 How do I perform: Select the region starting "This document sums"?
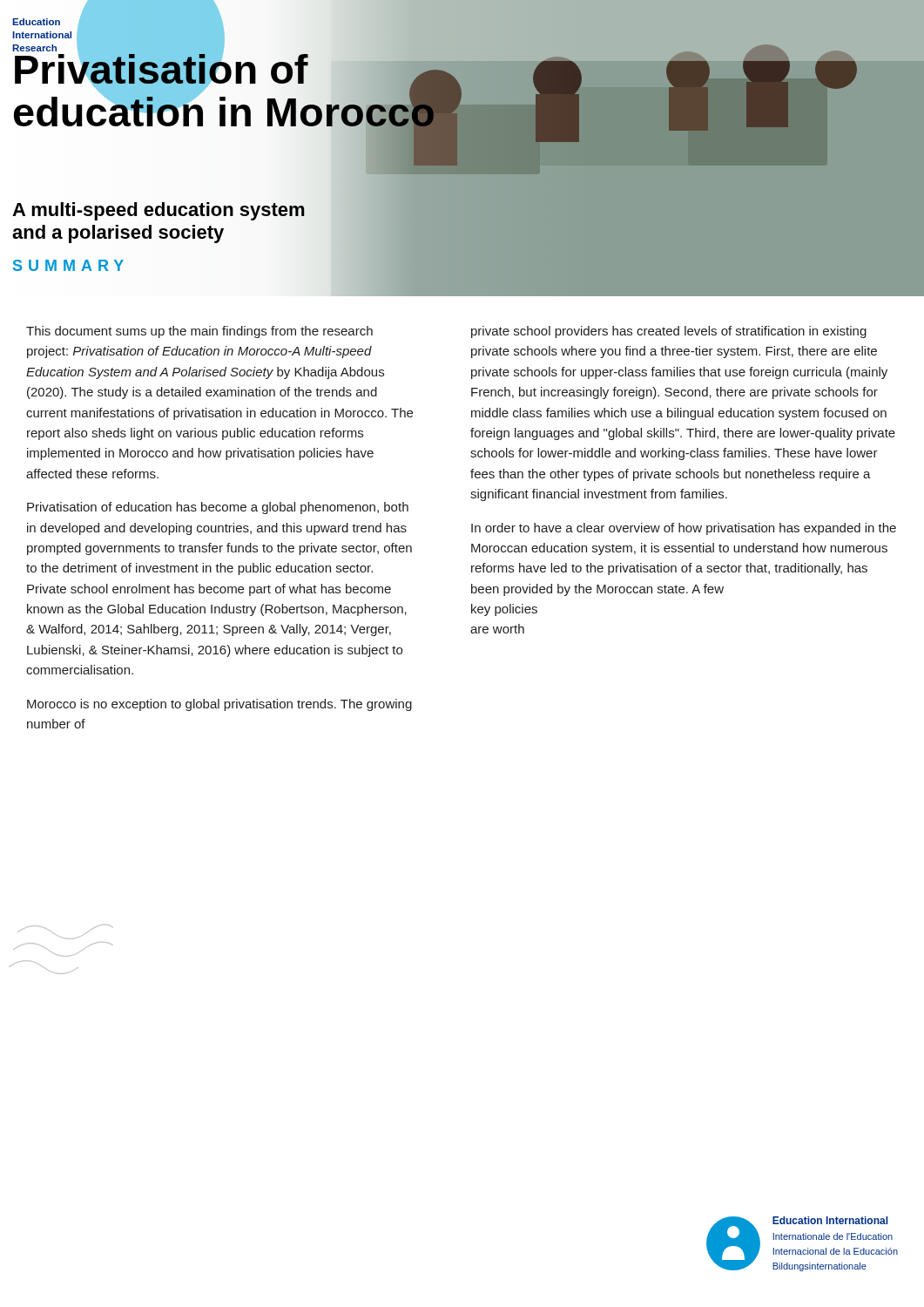(x=222, y=527)
